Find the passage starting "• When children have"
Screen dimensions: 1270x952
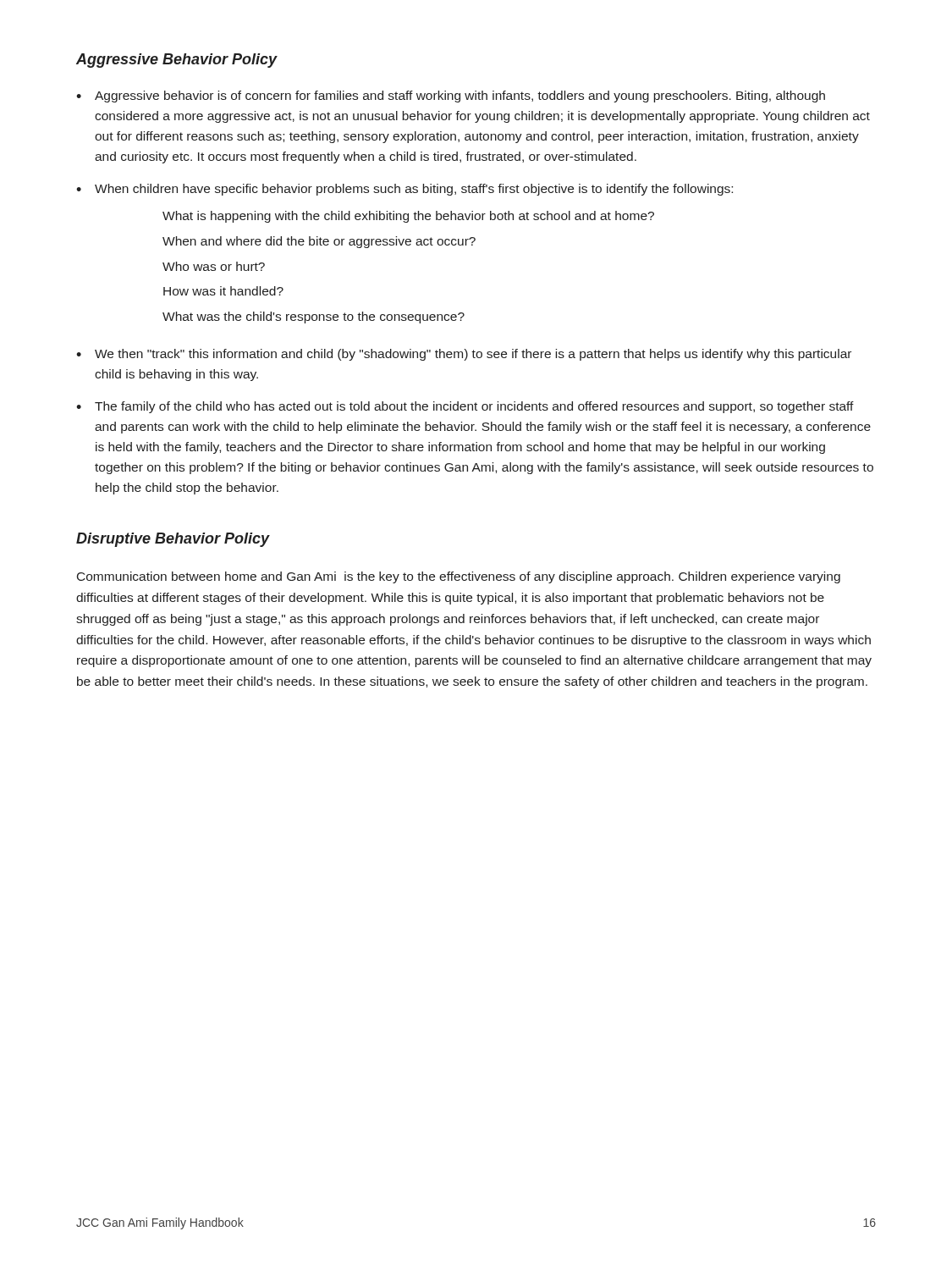(476, 255)
